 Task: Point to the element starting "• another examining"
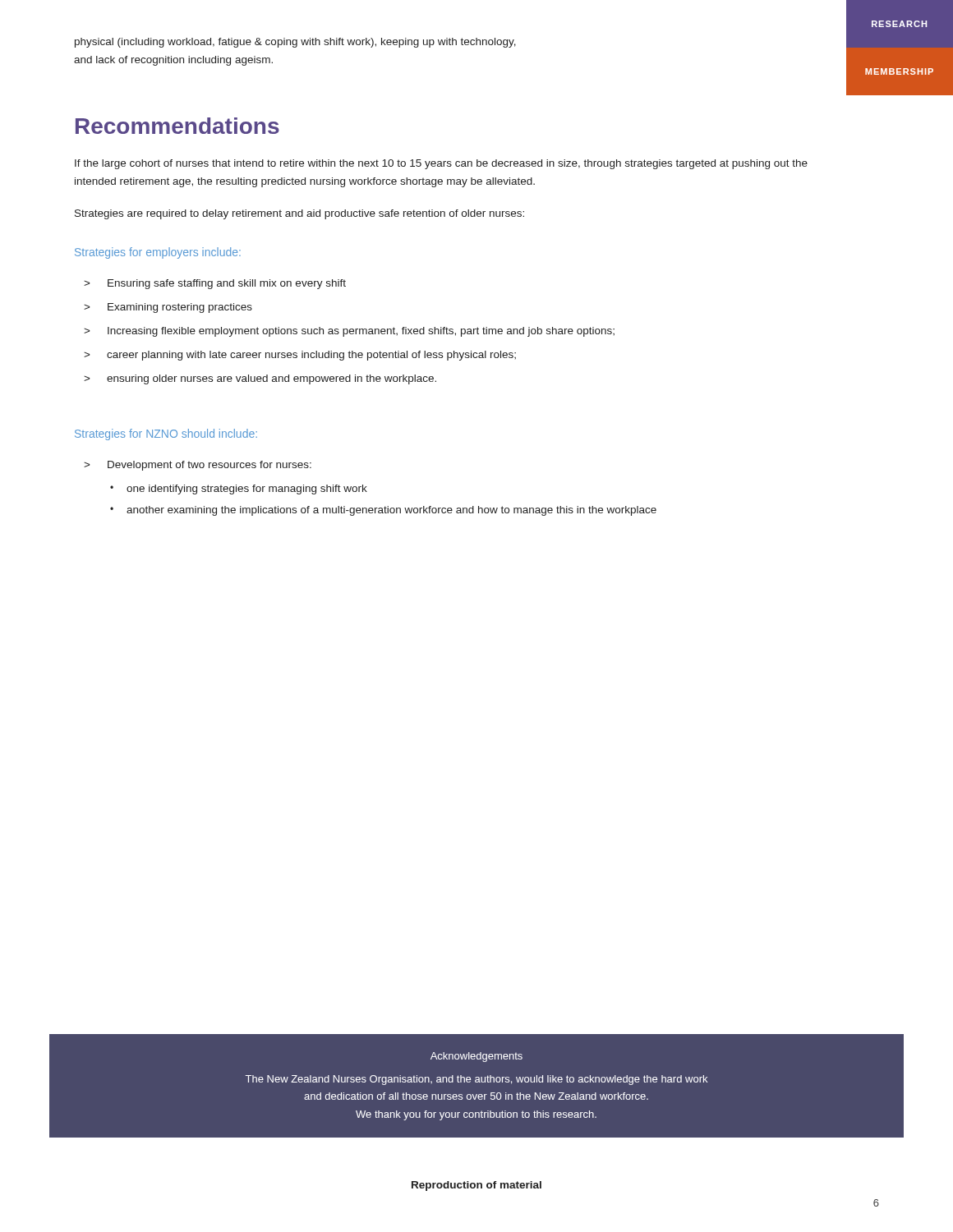(383, 511)
